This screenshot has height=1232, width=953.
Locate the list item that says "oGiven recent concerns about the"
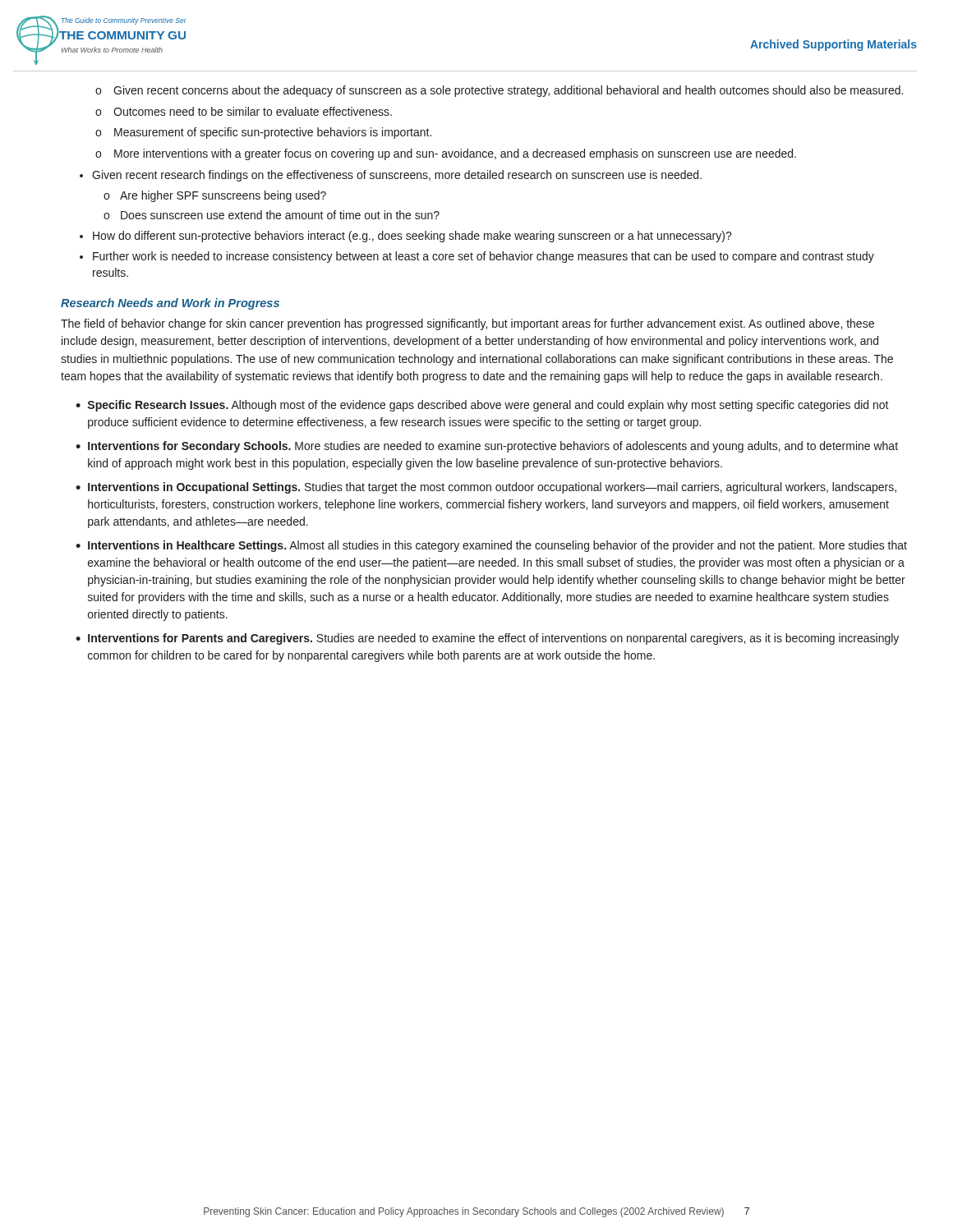tap(499, 91)
